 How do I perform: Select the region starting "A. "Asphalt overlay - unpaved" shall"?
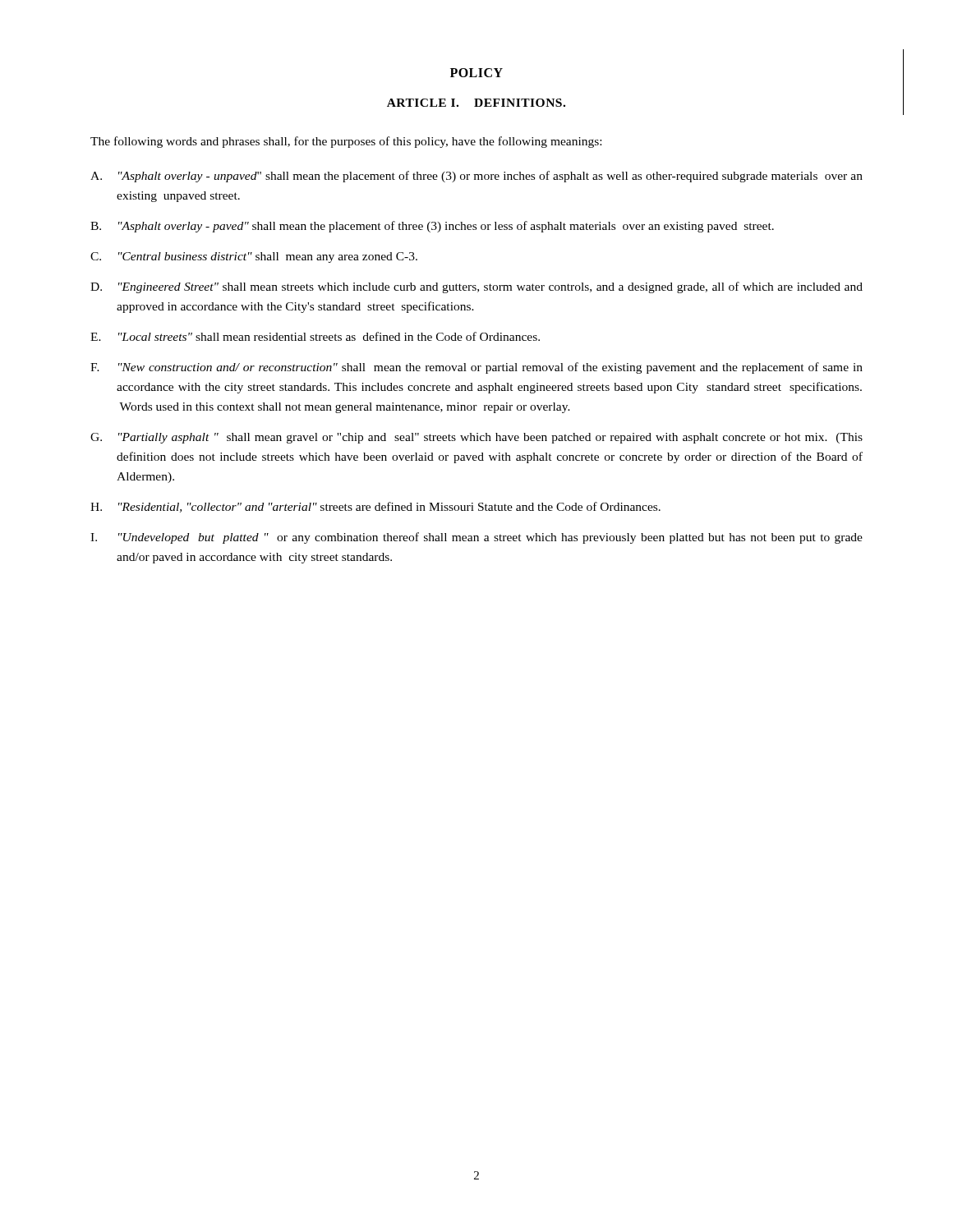pyautogui.click(x=476, y=186)
